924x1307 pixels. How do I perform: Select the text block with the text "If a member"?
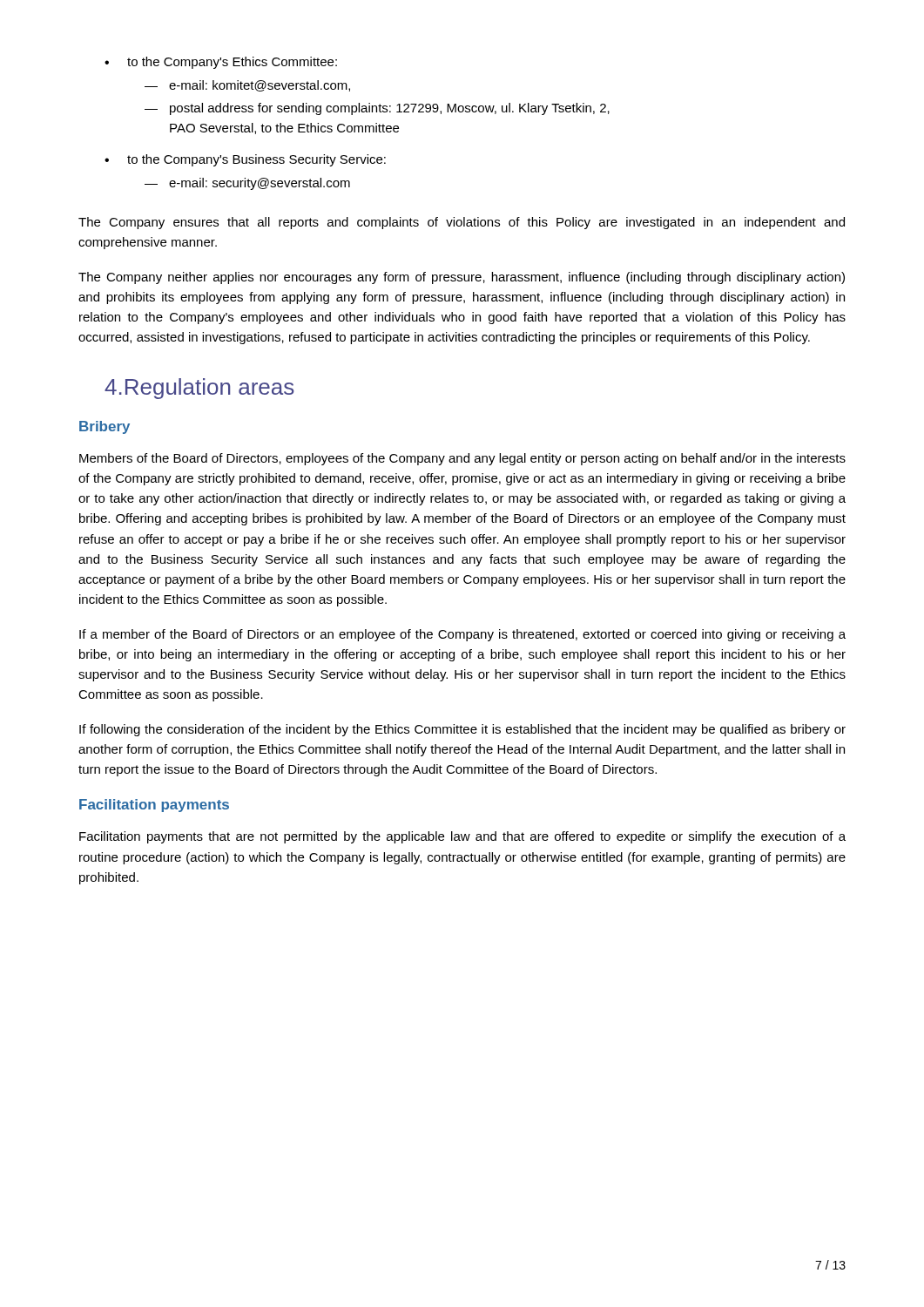pyautogui.click(x=462, y=664)
